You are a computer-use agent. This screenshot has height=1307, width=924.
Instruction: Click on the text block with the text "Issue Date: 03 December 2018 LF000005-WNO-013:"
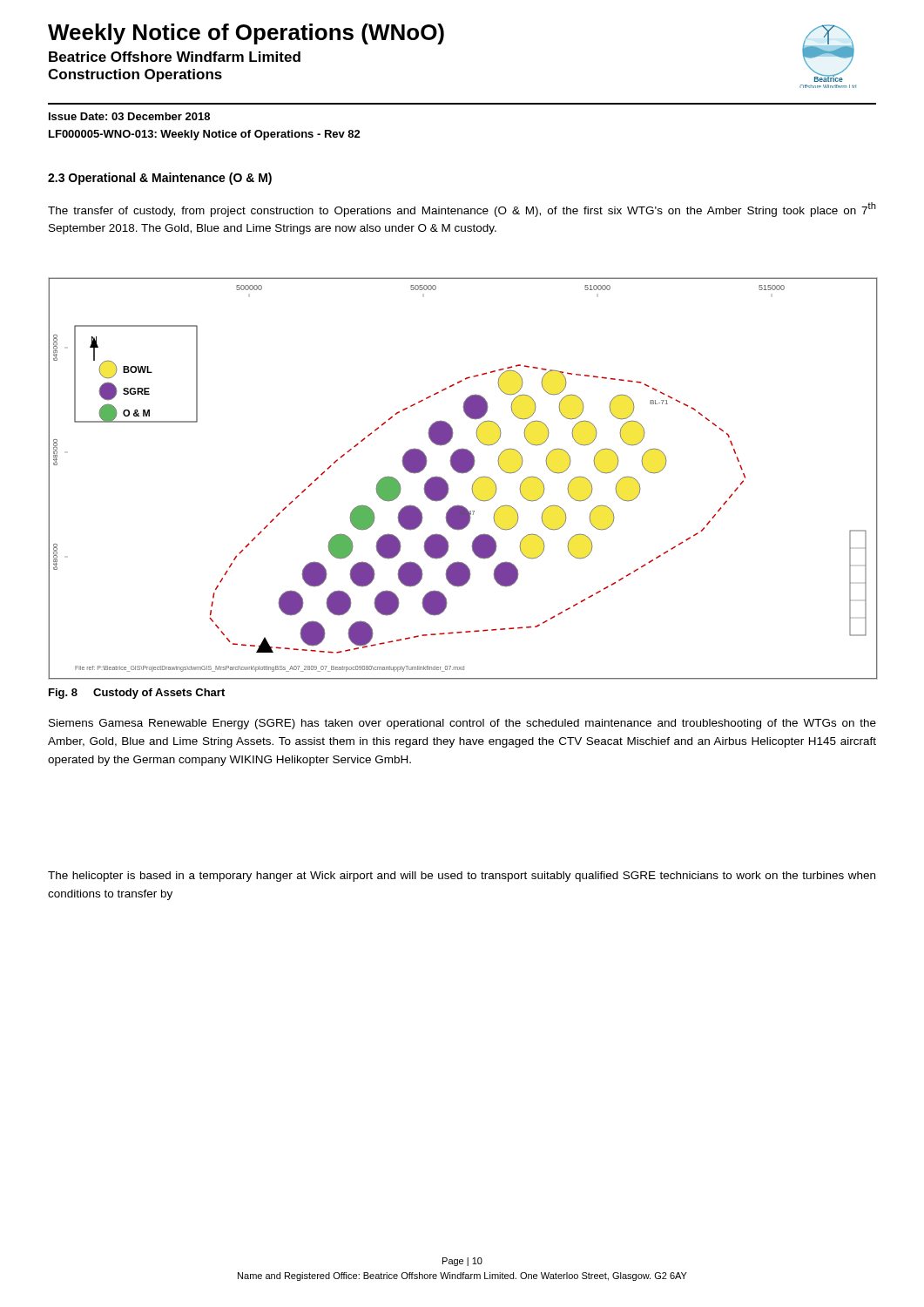[204, 125]
